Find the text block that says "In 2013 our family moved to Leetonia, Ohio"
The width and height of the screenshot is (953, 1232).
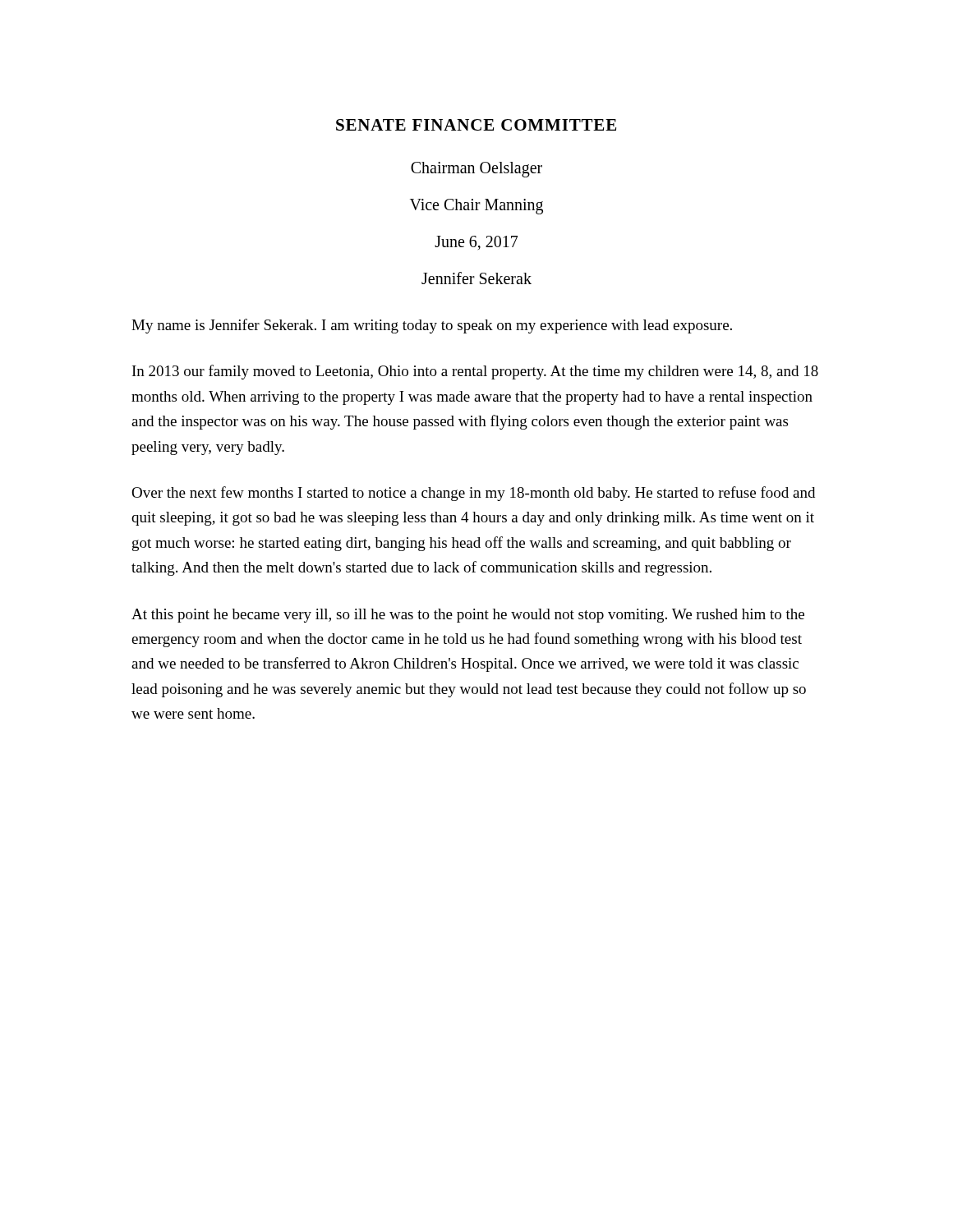pos(475,409)
